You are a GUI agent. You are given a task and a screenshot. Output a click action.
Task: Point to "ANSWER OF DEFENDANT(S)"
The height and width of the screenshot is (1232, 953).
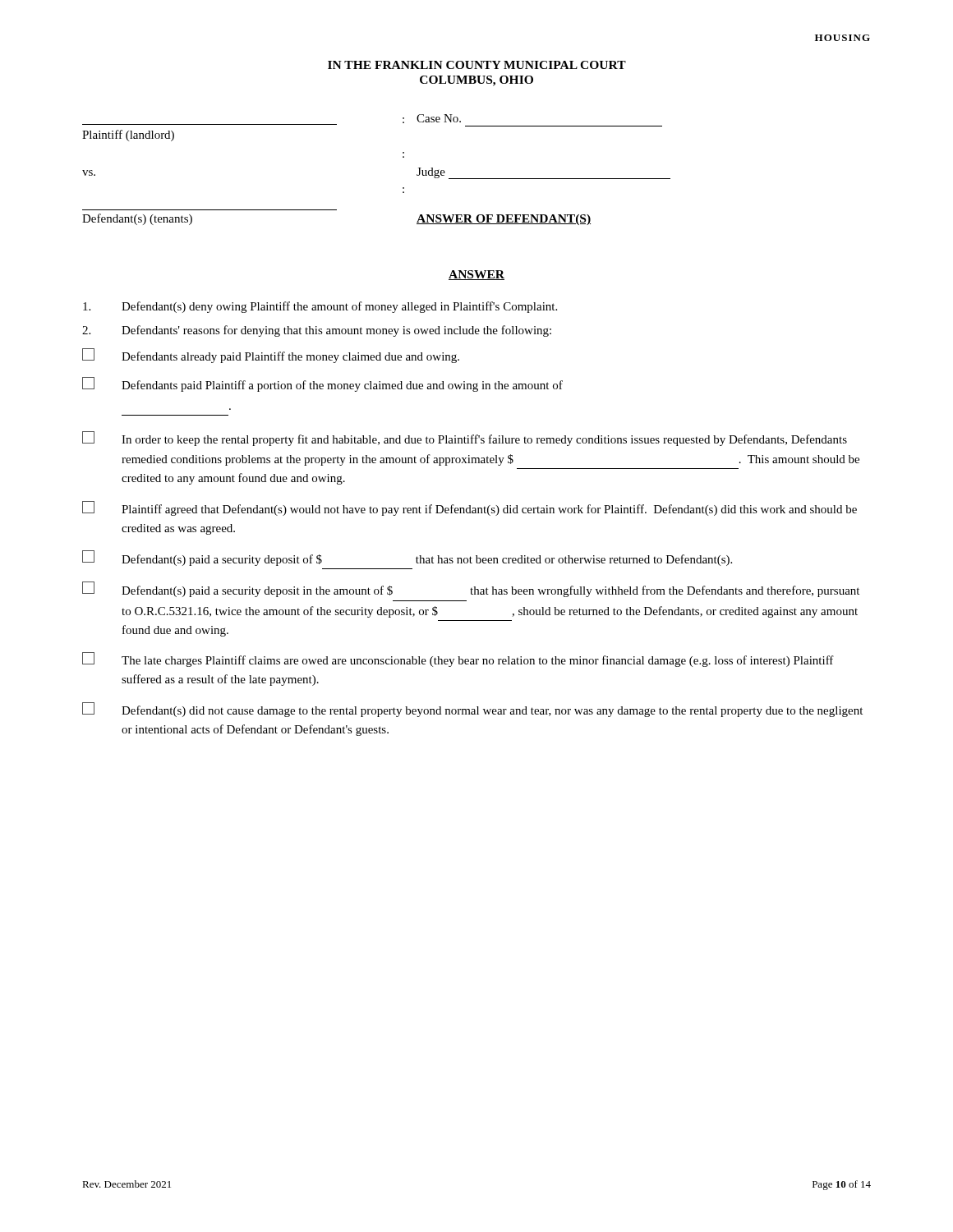pyautogui.click(x=504, y=218)
